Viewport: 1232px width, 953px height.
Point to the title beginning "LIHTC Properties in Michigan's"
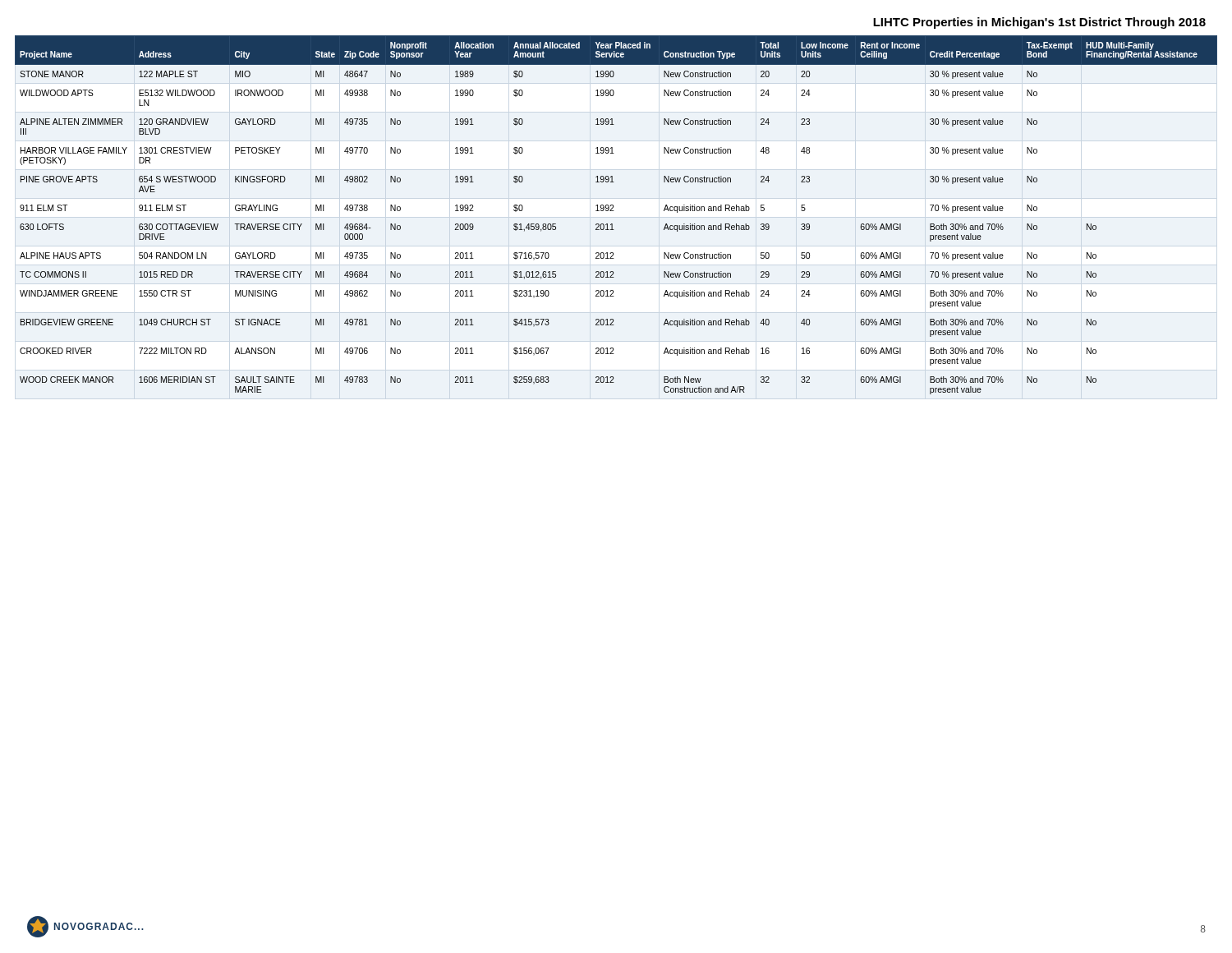pos(1039,22)
